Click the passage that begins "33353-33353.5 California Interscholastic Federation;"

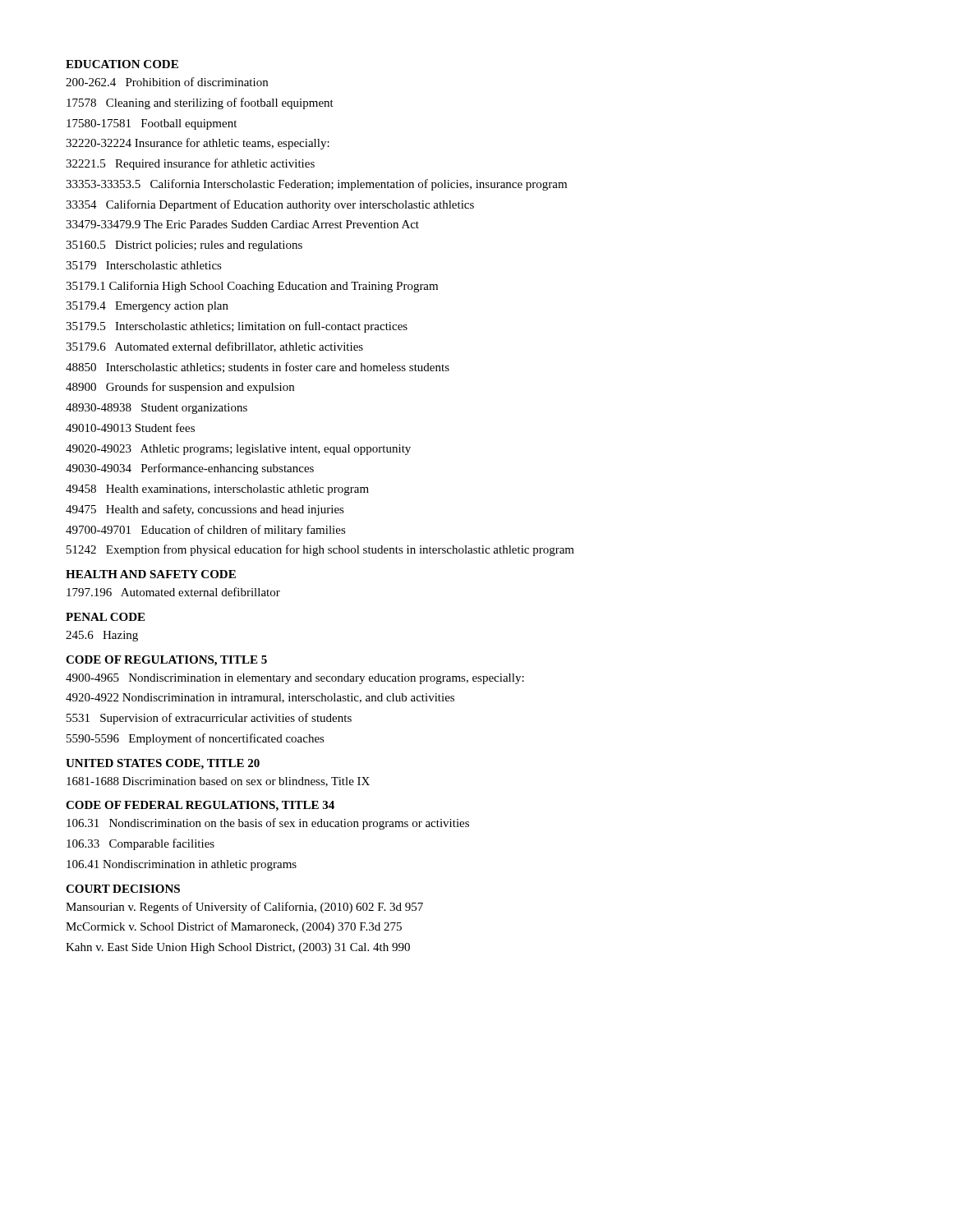click(x=317, y=184)
